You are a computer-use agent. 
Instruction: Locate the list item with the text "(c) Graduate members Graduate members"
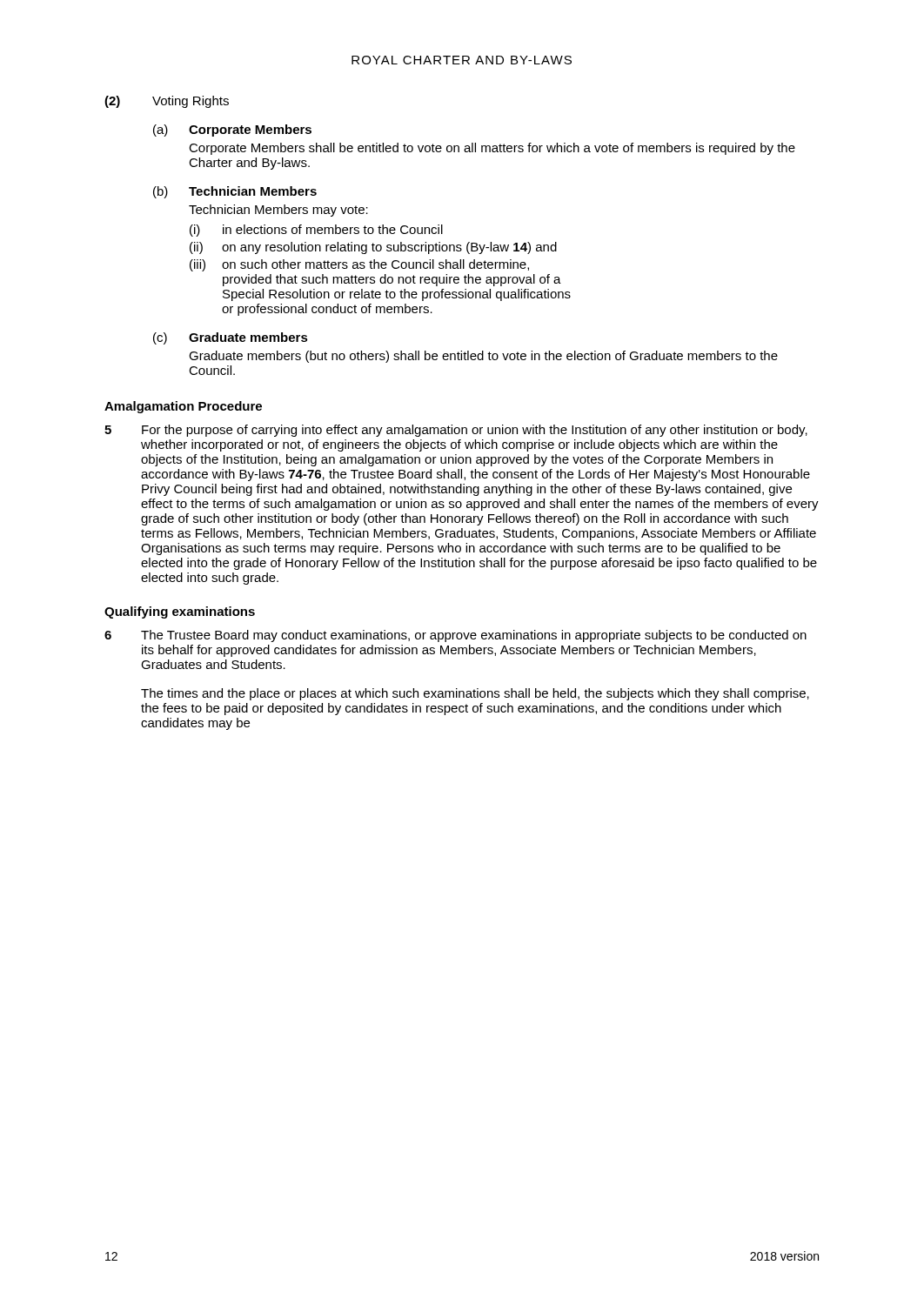tap(486, 354)
